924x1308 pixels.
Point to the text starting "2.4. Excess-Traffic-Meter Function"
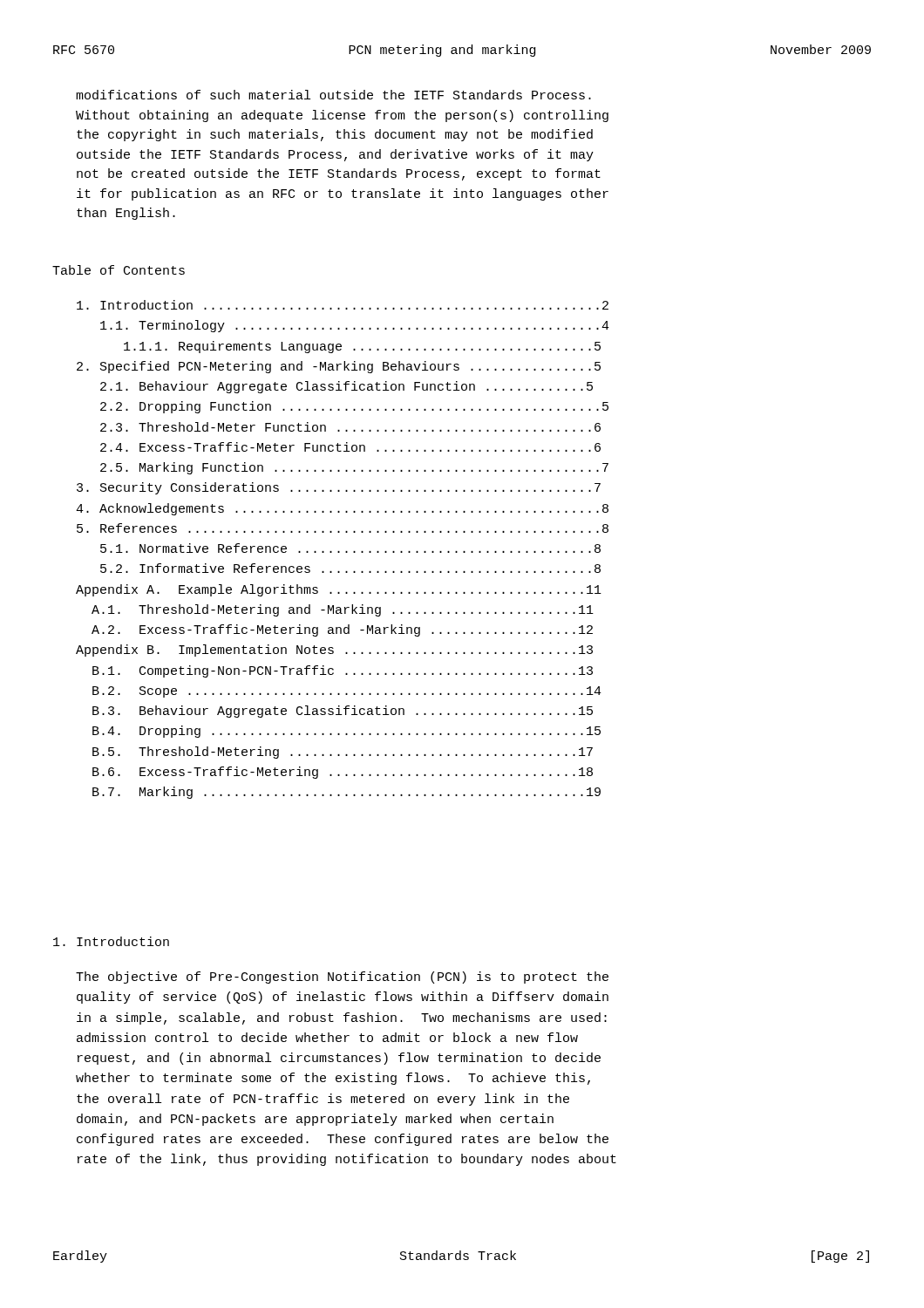tap(327, 448)
